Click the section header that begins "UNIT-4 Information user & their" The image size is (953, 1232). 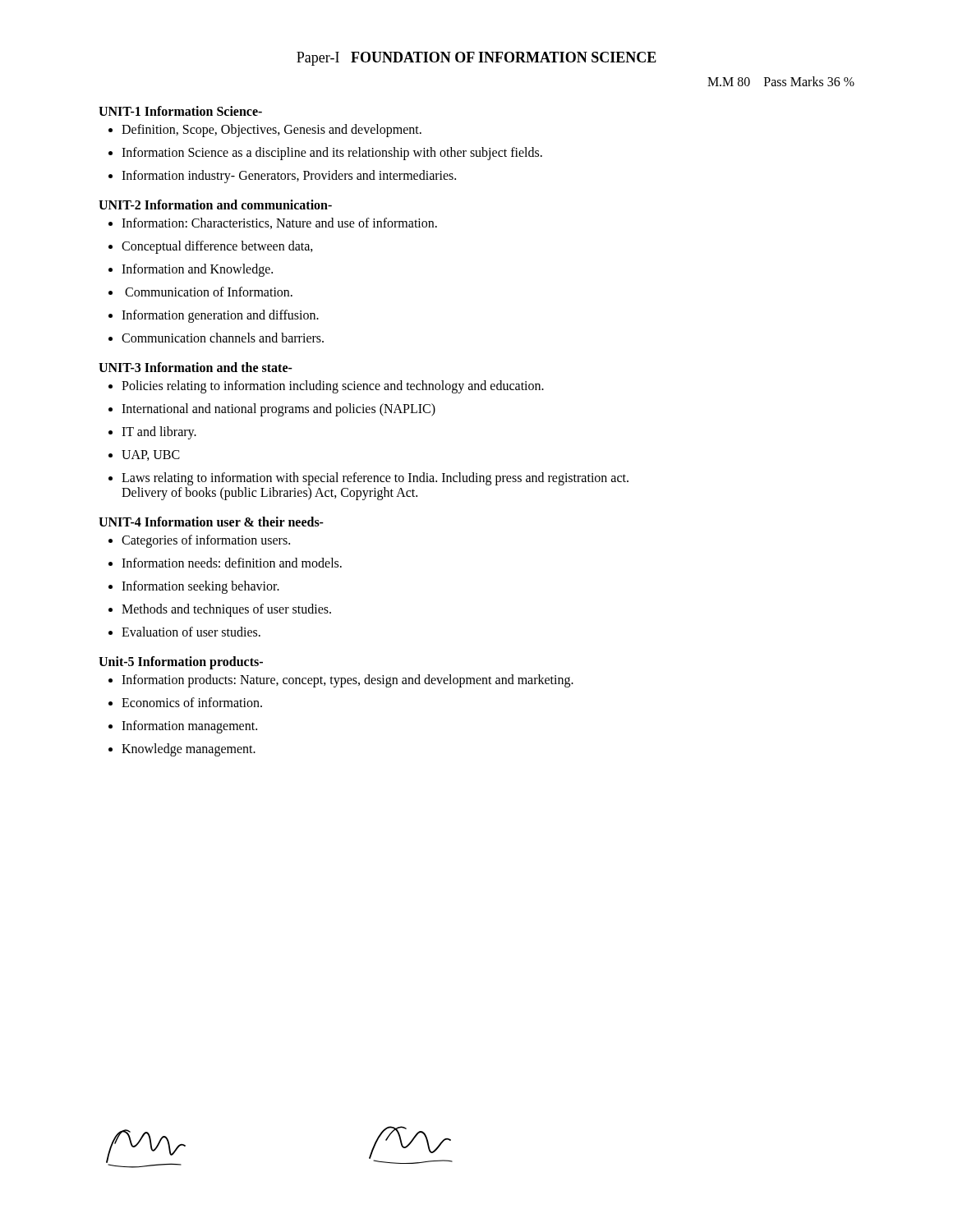click(x=211, y=522)
